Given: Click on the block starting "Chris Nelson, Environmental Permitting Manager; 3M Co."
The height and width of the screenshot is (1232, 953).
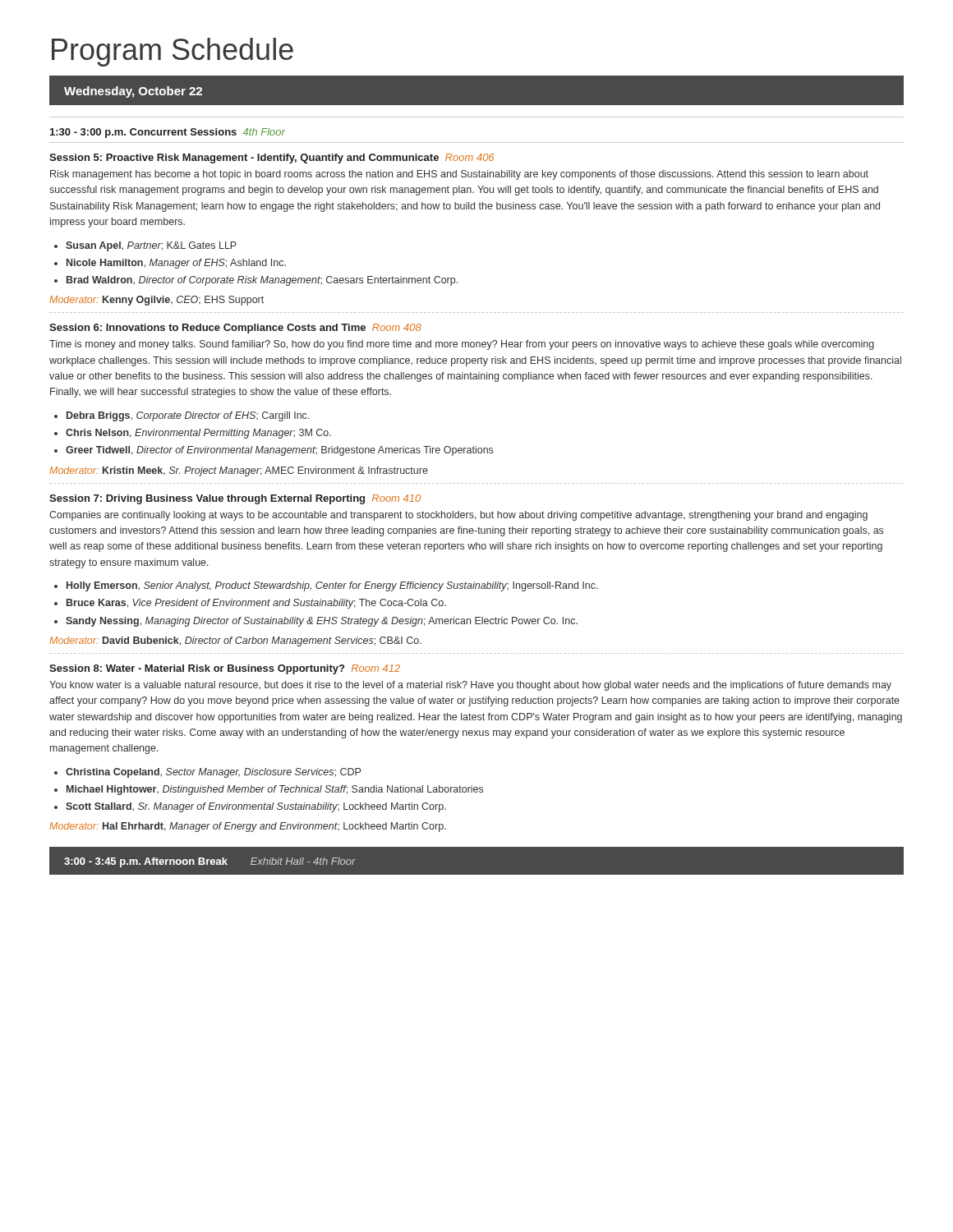Looking at the screenshot, I should 193,434.
